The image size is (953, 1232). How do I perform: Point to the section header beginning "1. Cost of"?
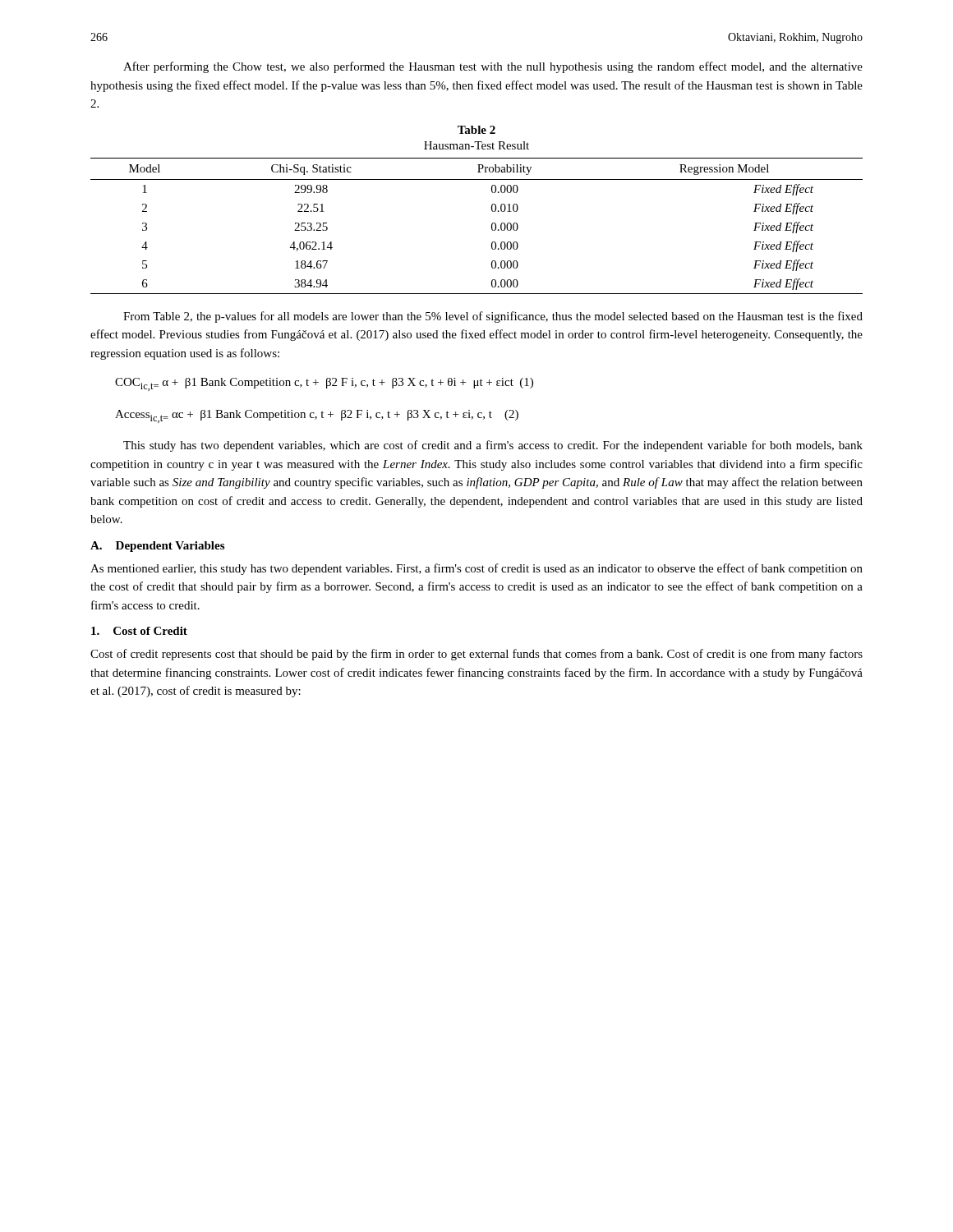coord(139,631)
